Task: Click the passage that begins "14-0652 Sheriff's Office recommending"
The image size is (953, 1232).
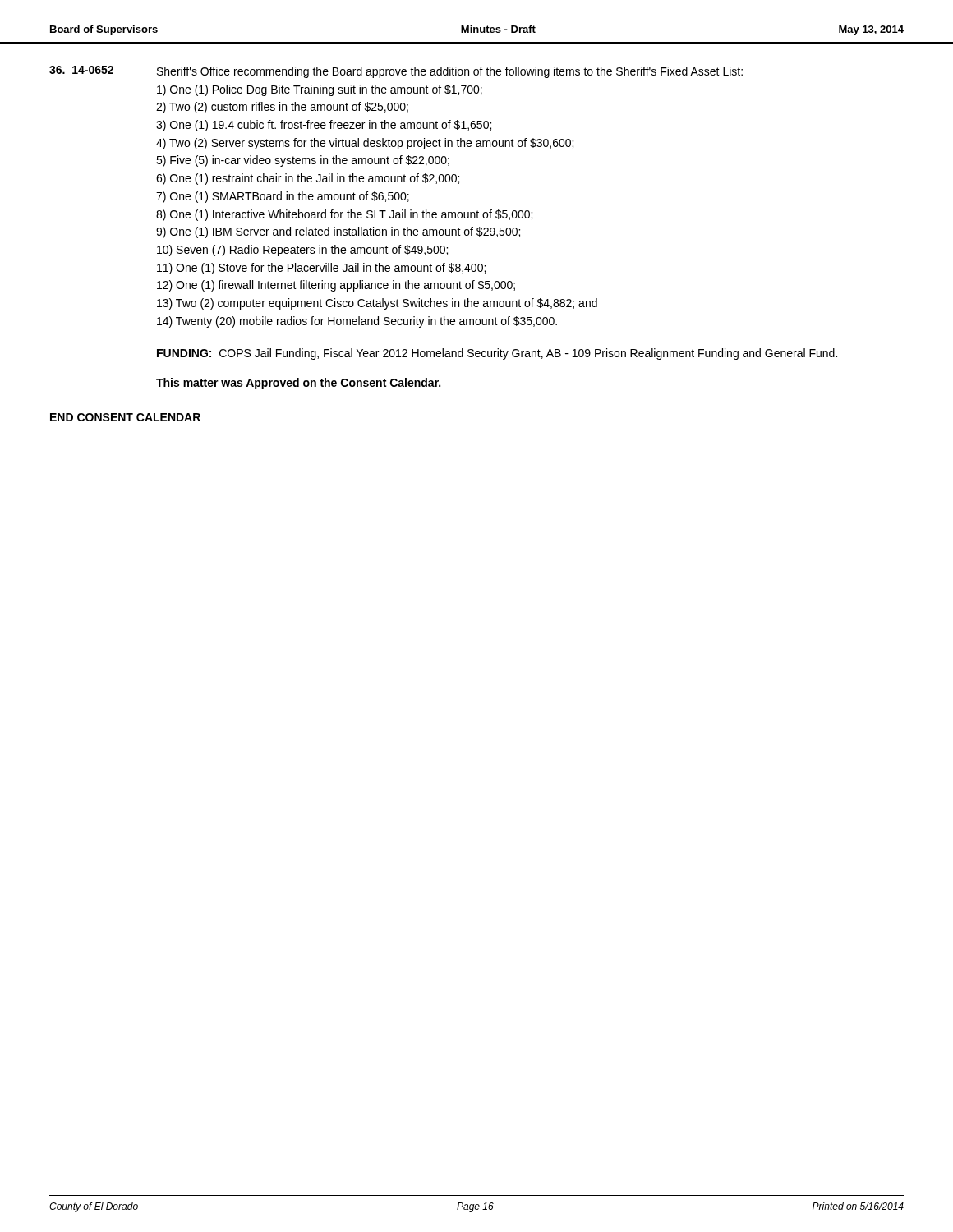Action: [396, 72]
